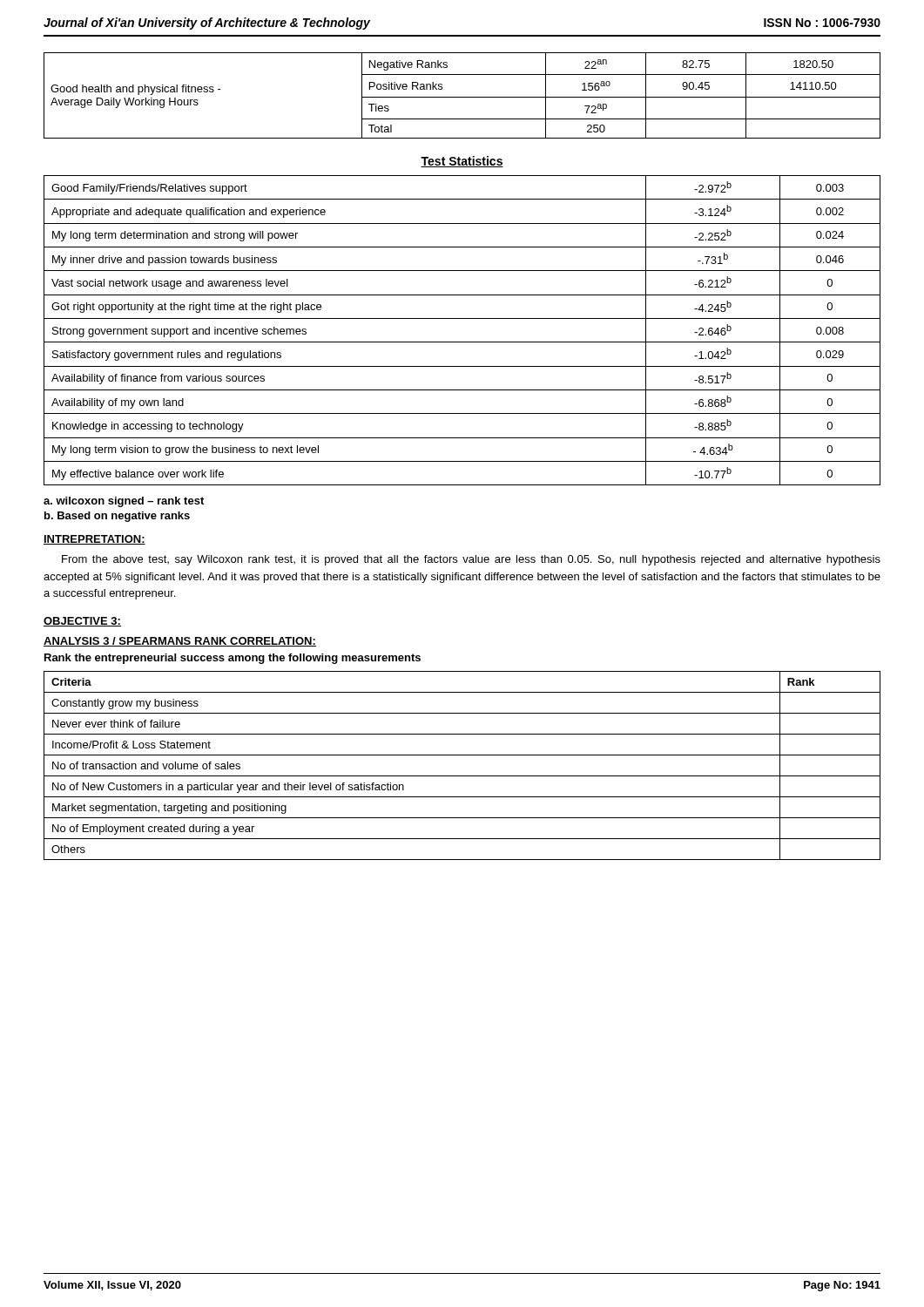
Task: Click on the passage starting "From the above test, say"
Action: point(462,576)
